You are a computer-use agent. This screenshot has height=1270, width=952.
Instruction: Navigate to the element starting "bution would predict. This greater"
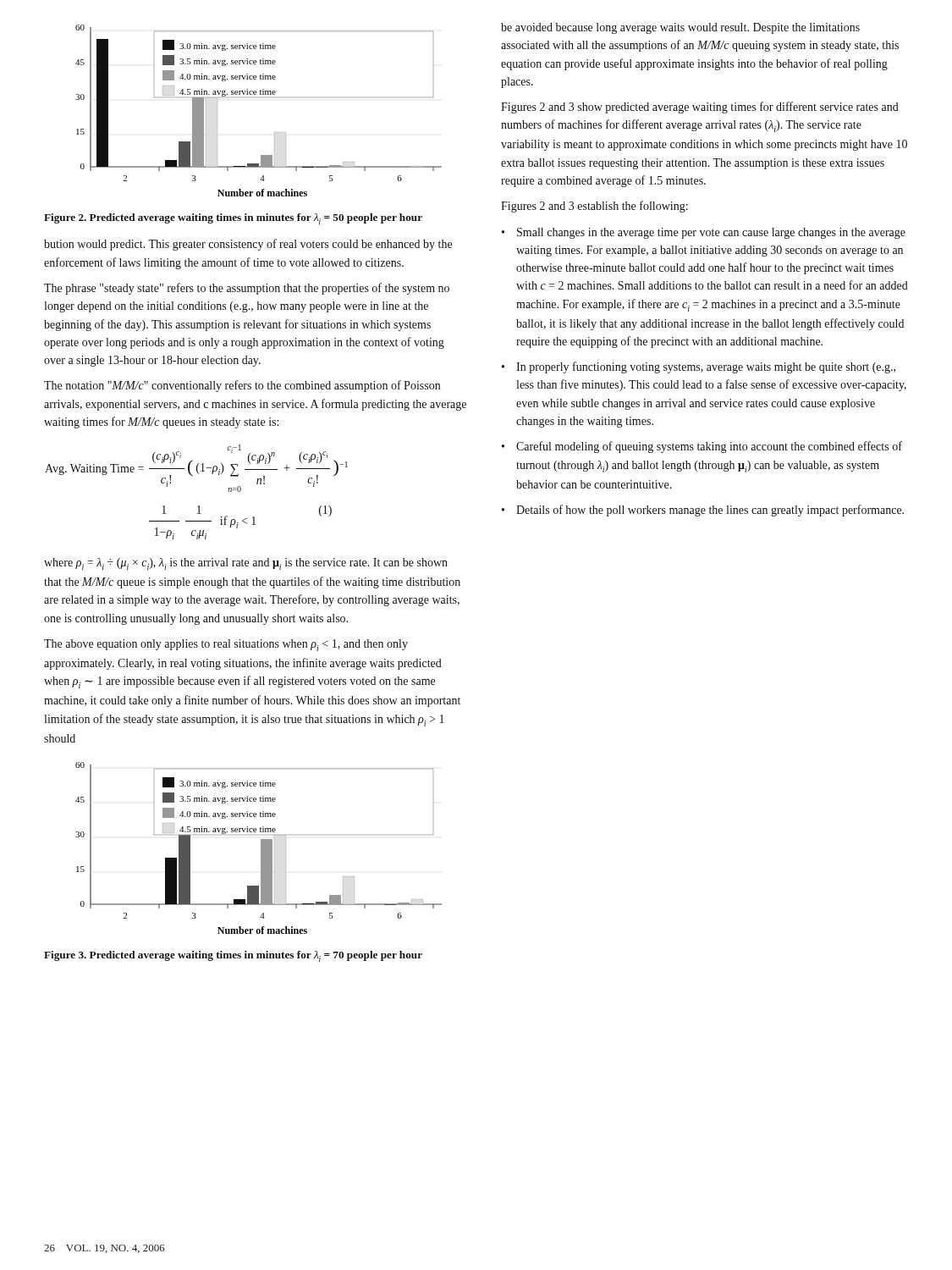pyautogui.click(x=248, y=254)
